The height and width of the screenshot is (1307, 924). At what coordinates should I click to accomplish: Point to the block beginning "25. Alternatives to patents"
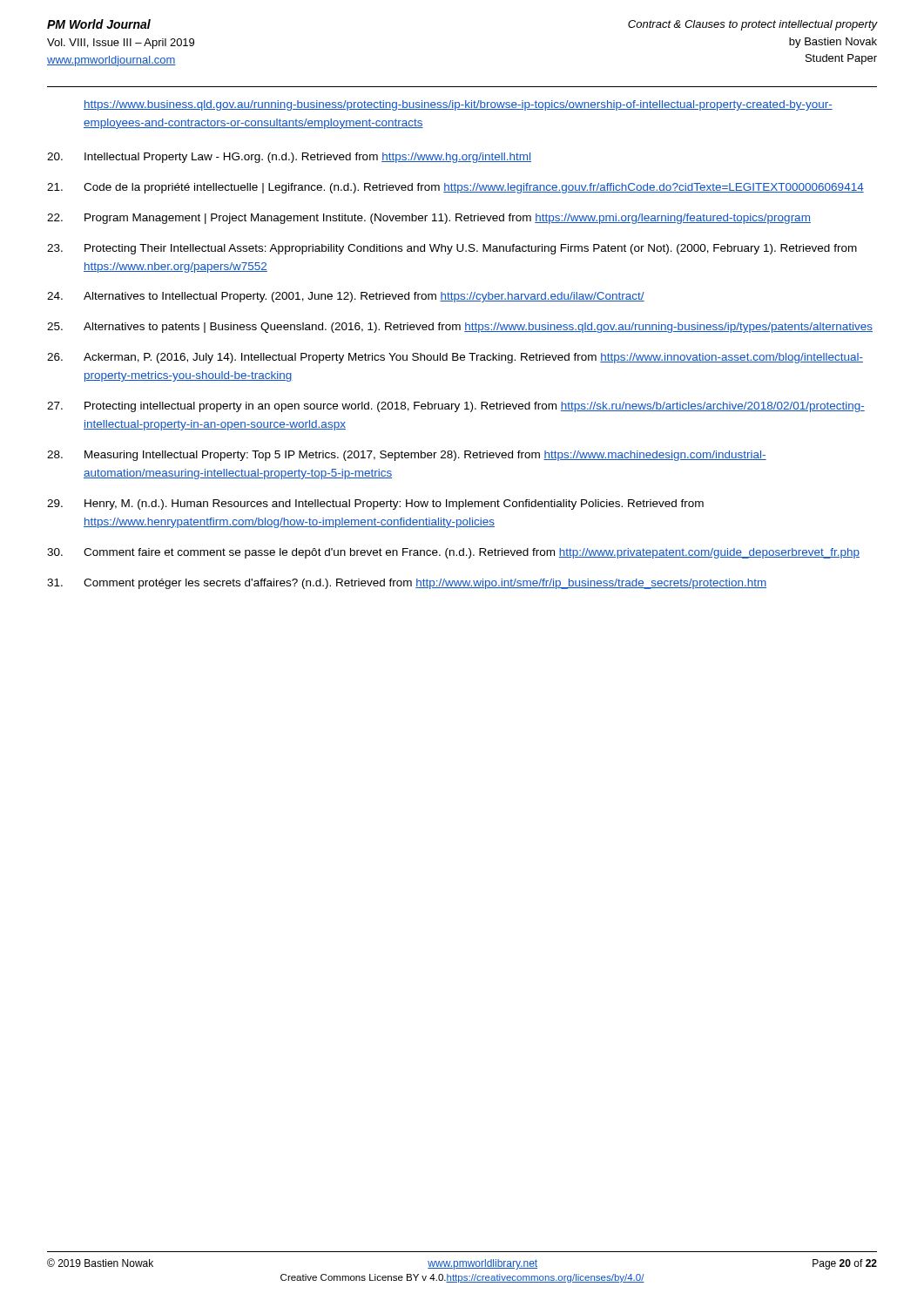click(462, 327)
